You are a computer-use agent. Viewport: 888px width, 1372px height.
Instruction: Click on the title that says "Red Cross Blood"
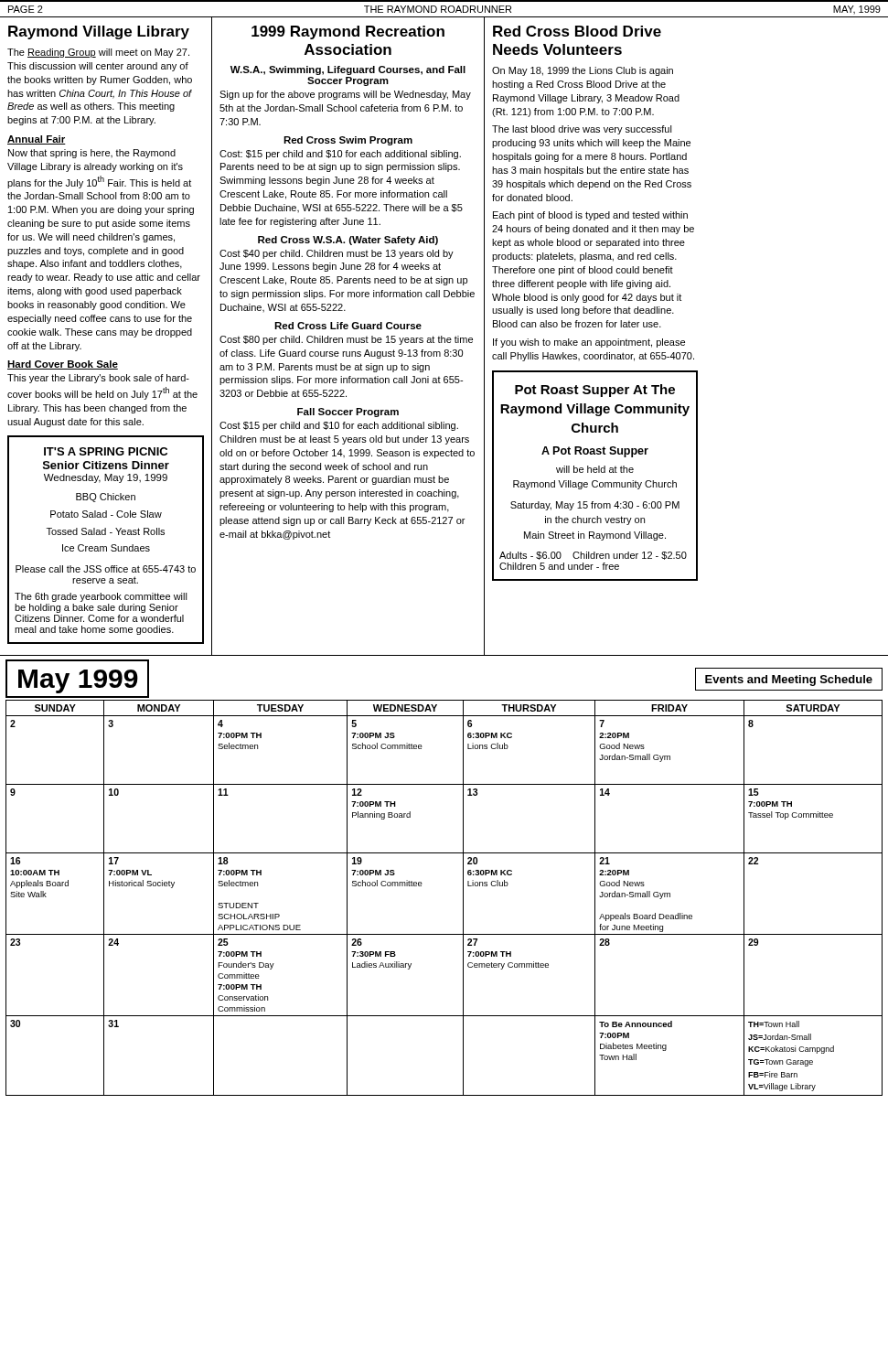coord(577,41)
